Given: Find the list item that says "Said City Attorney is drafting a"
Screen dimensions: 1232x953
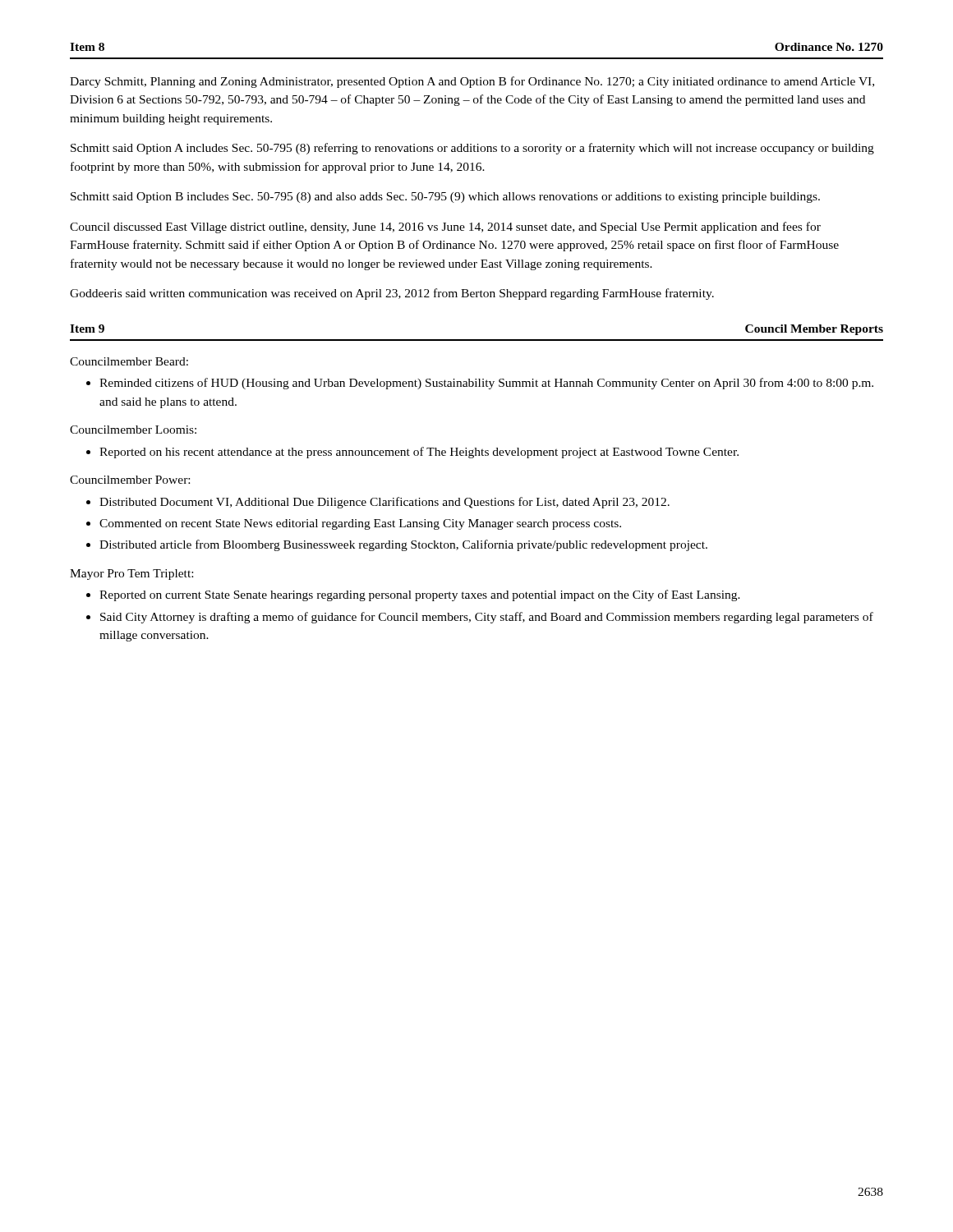Looking at the screenshot, I should point(476,626).
